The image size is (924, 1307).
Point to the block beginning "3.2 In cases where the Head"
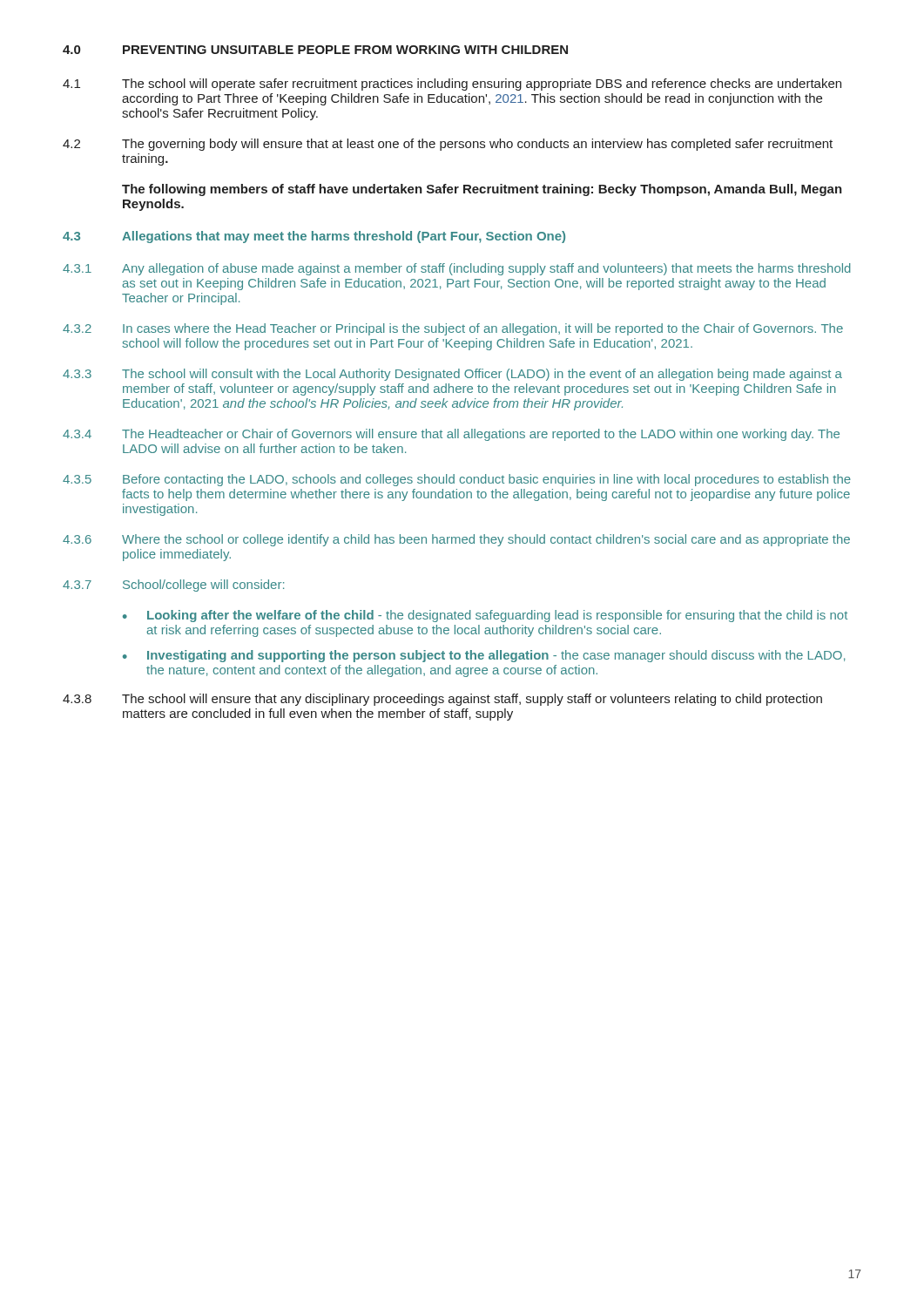tap(462, 335)
